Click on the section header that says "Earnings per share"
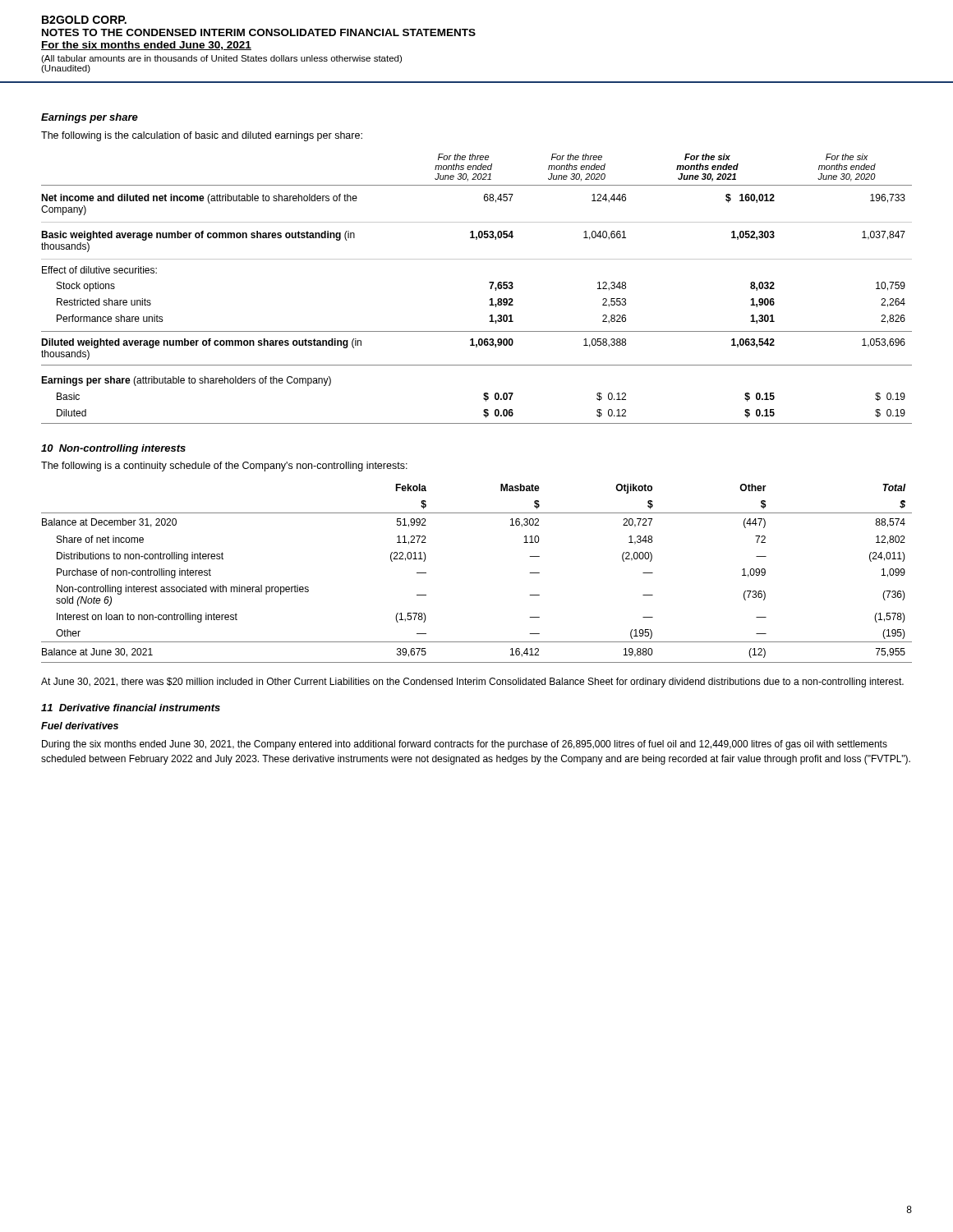Viewport: 953px width, 1232px height. point(89,117)
